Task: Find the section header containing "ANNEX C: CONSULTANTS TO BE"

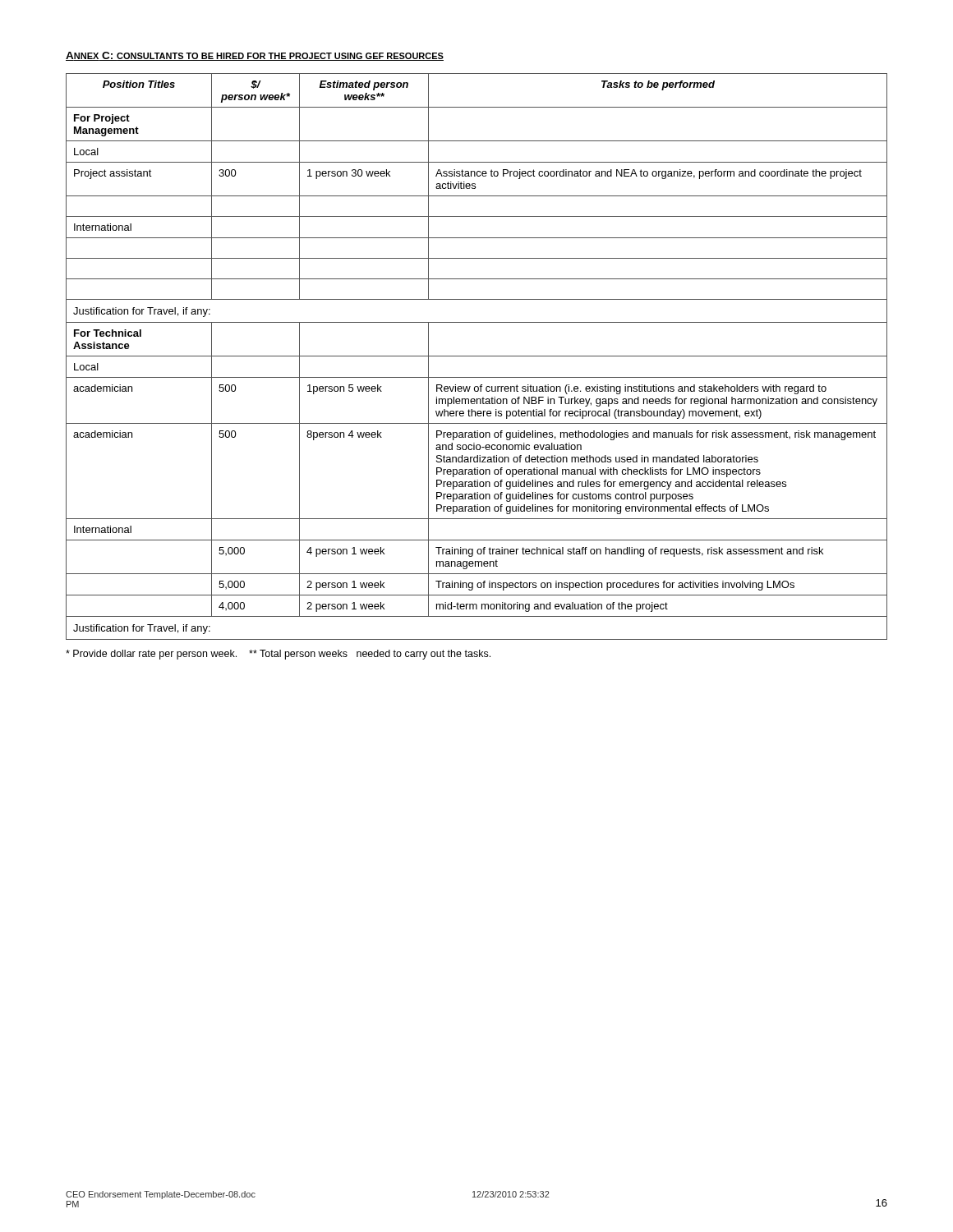Action: pos(255,55)
